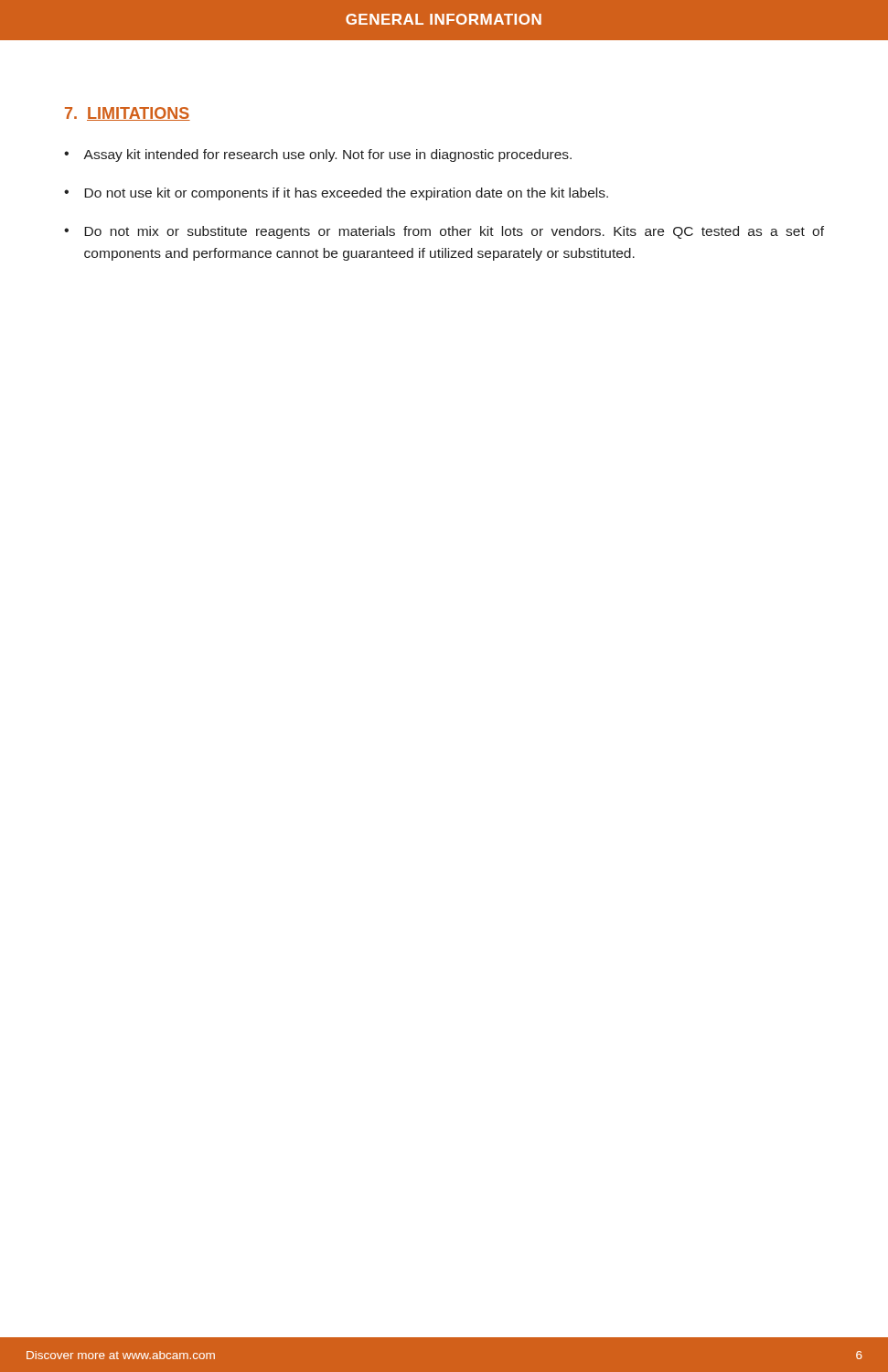
Task: Locate the text block starting "• Assay kit intended for"
Action: point(318,155)
